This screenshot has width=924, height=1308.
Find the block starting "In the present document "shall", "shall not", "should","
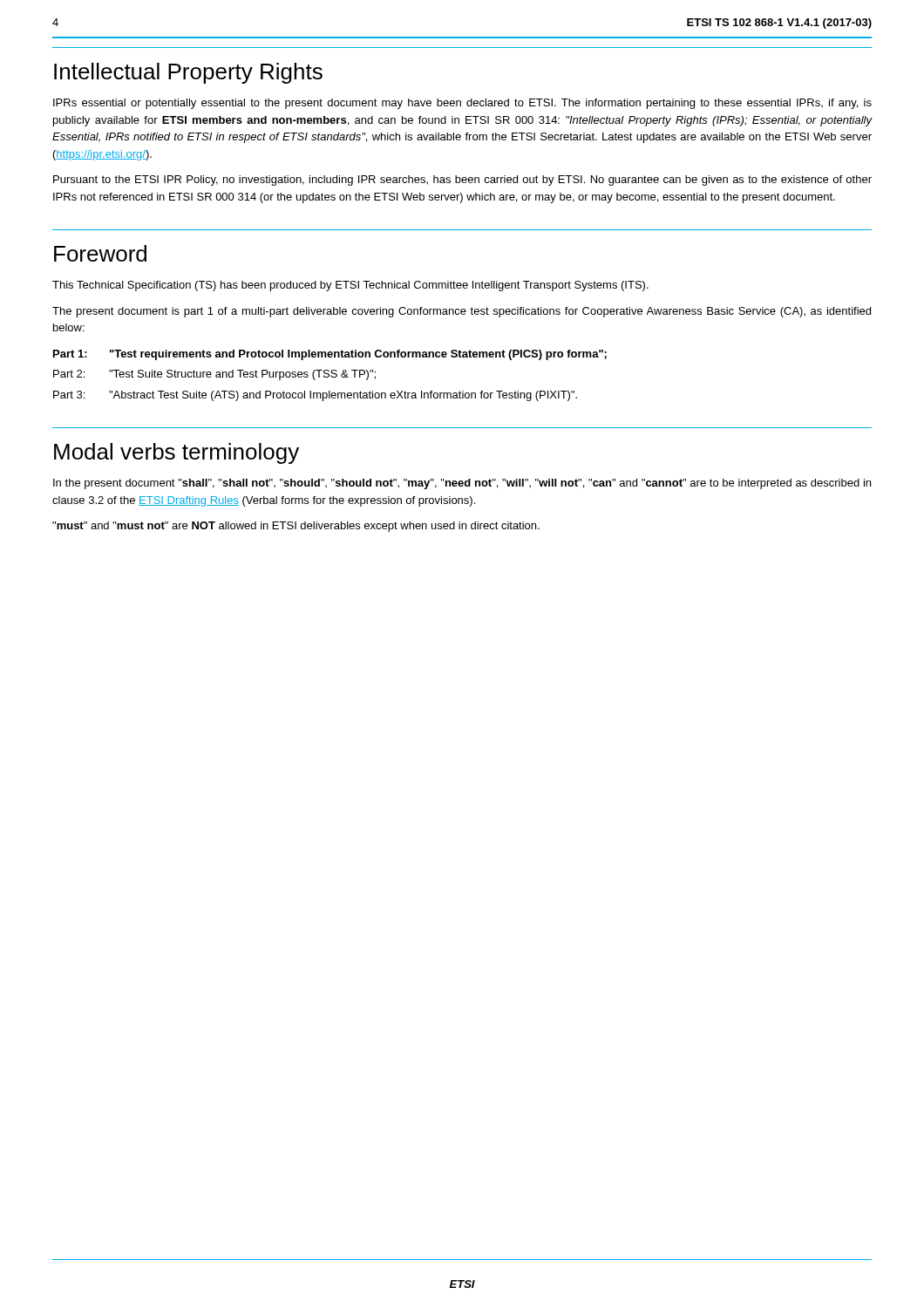462,491
